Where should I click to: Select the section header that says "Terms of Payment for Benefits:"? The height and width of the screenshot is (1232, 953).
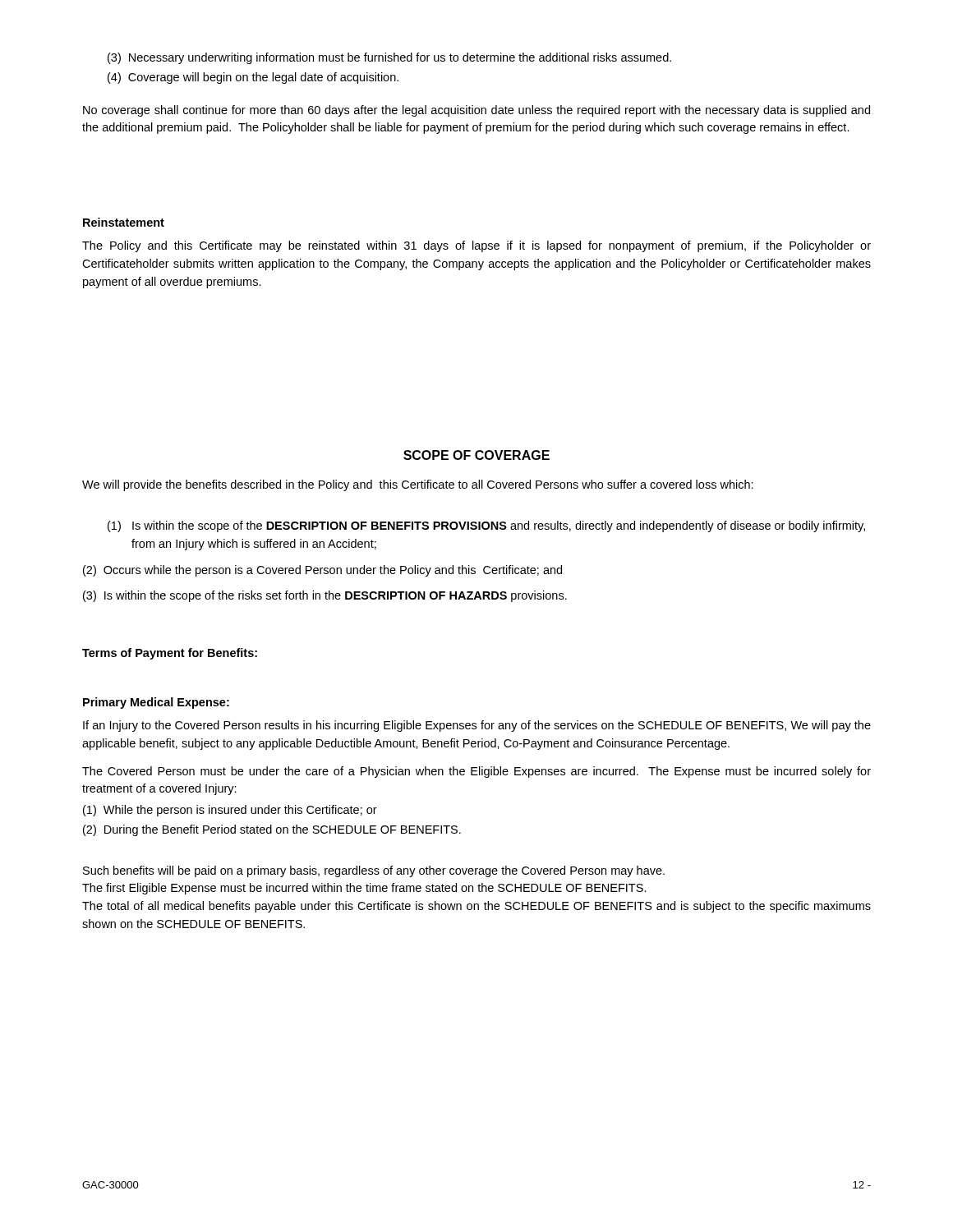(170, 653)
